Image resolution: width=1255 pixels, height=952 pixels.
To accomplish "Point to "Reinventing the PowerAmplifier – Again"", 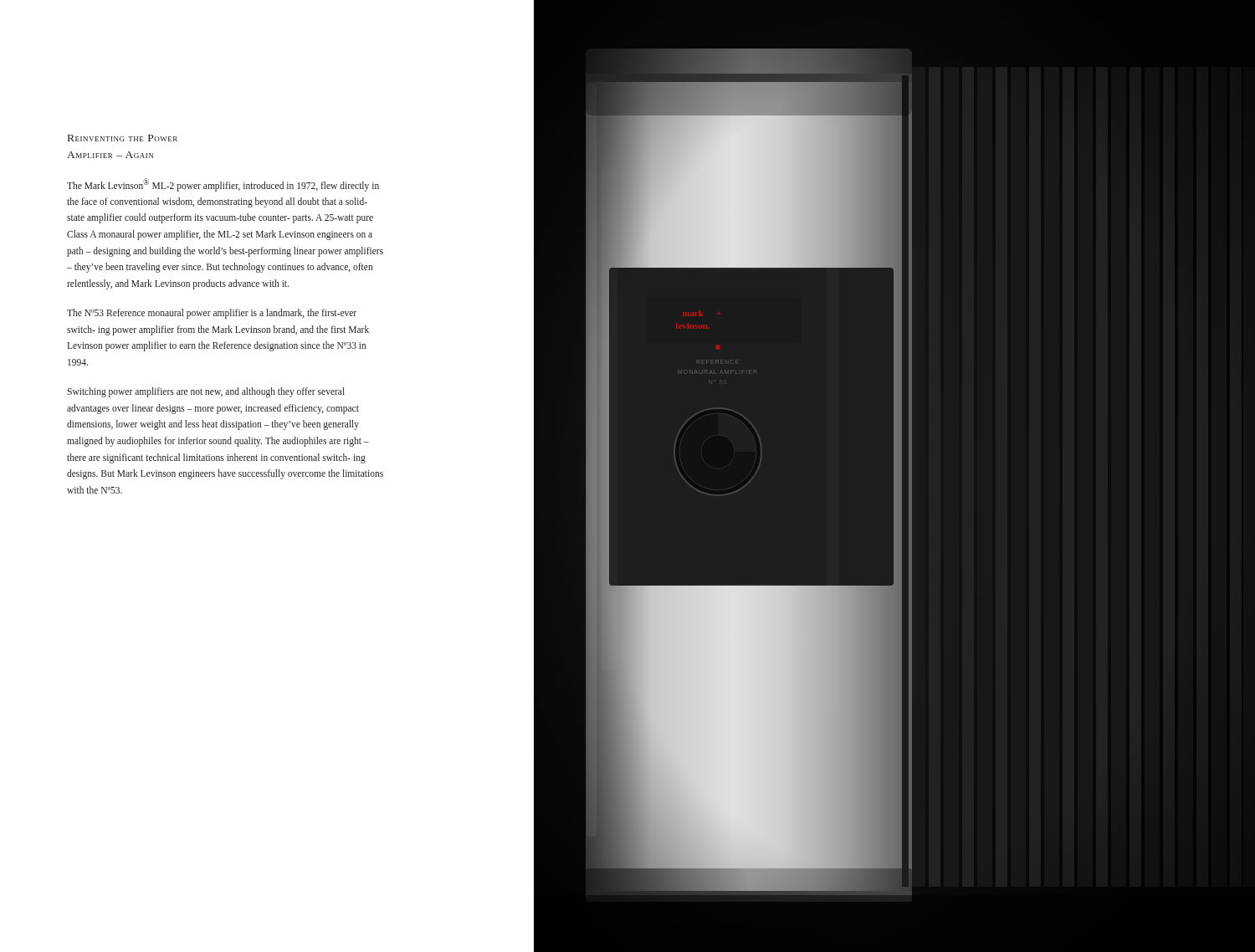I will coord(122,146).
